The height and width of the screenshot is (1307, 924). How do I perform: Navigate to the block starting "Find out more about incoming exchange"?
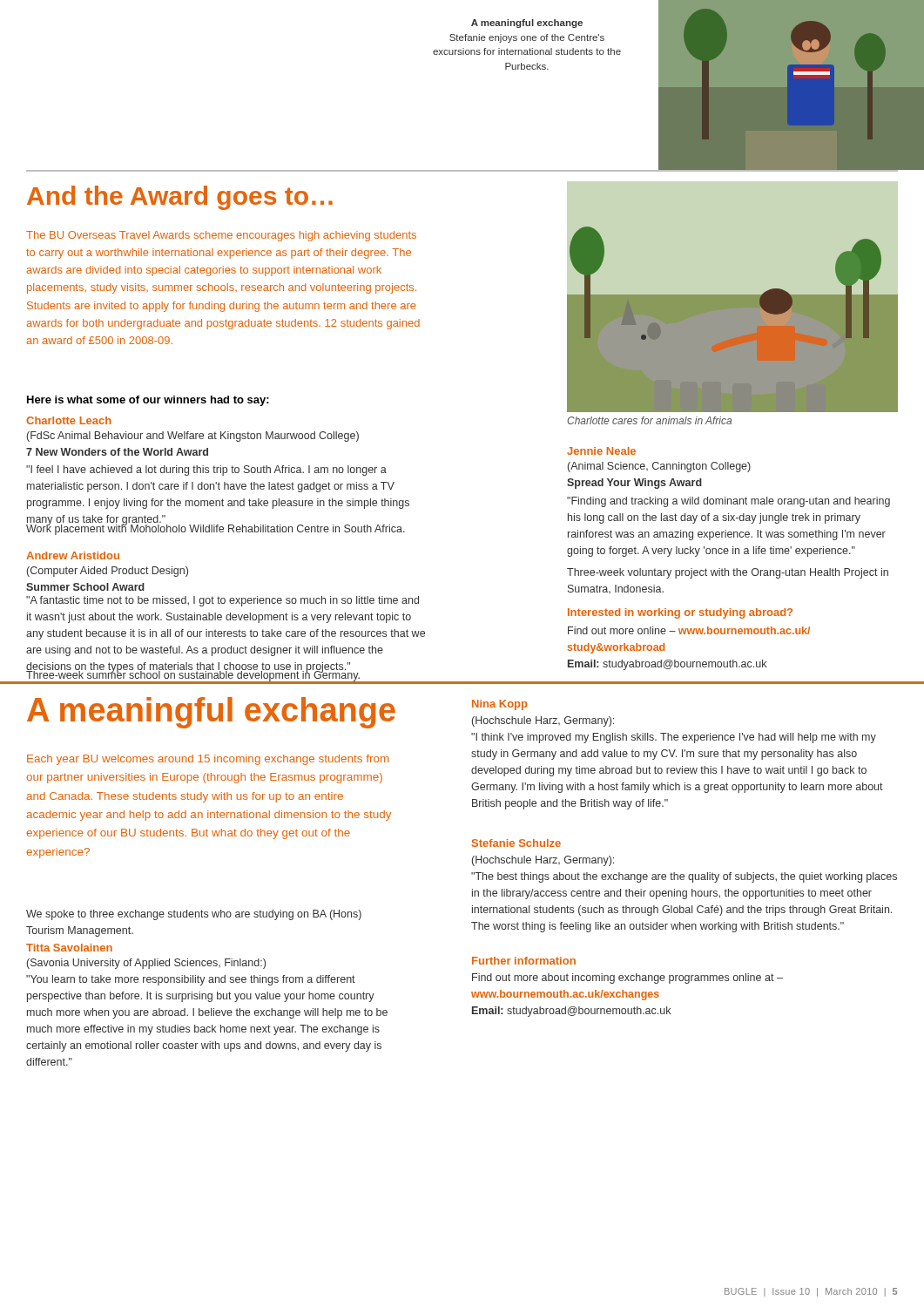click(627, 994)
